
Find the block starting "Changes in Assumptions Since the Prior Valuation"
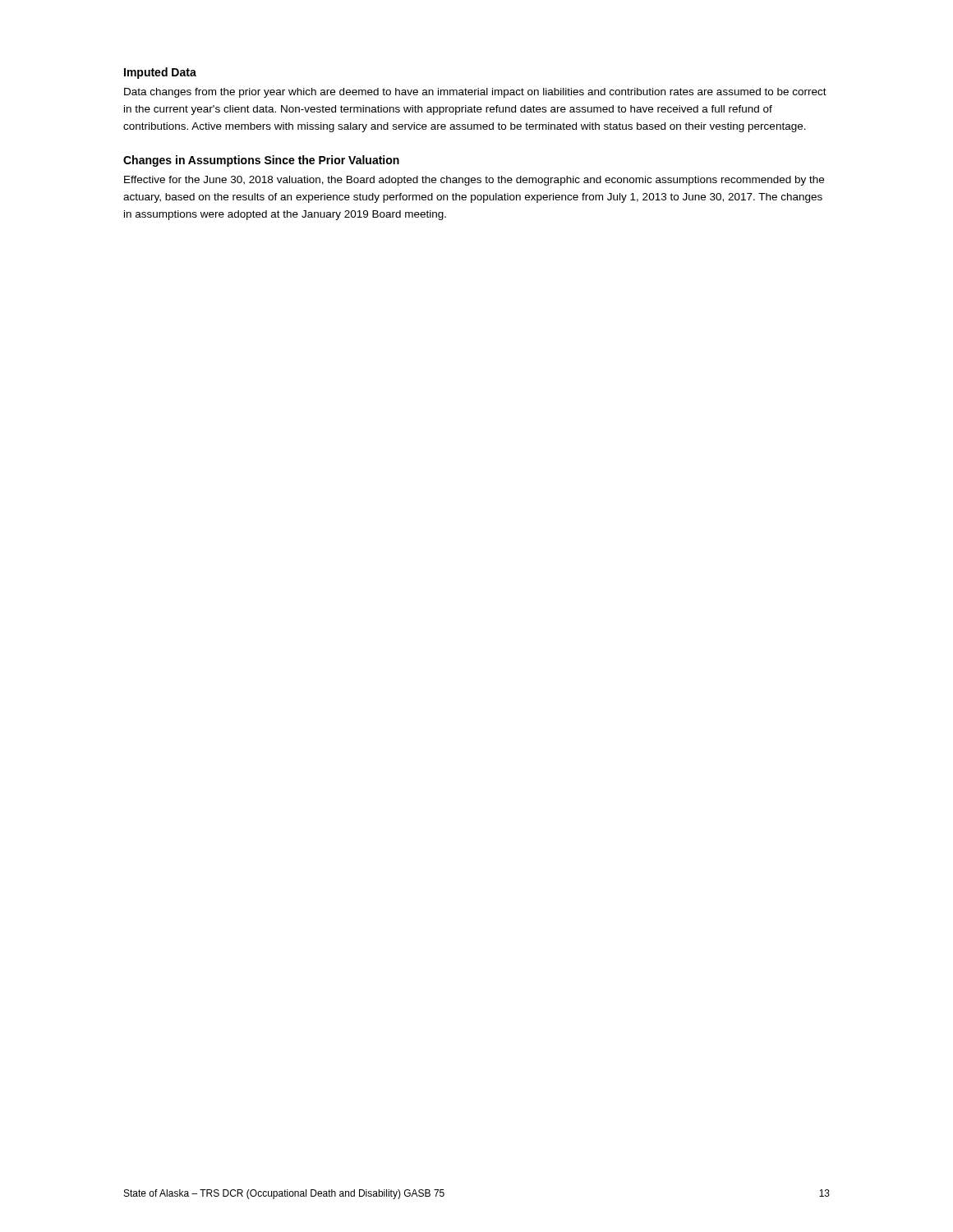(x=261, y=160)
